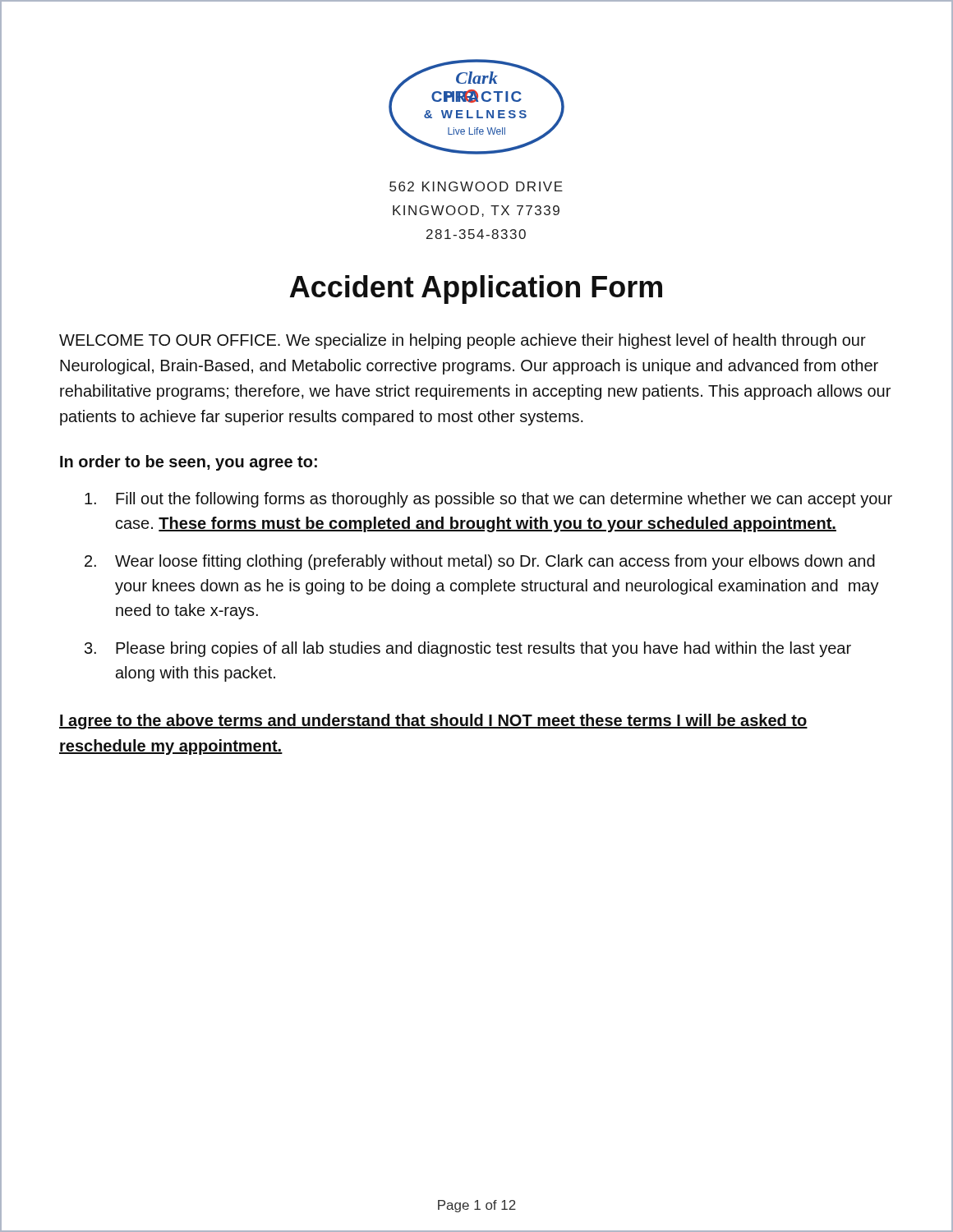Image resolution: width=953 pixels, height=1232 pixels.
Task: Navigate to the region starting "562 KINGWOOD DRIVE KINGWOOD, TX 77339 281-354-8330"
Action: point(476,211)
